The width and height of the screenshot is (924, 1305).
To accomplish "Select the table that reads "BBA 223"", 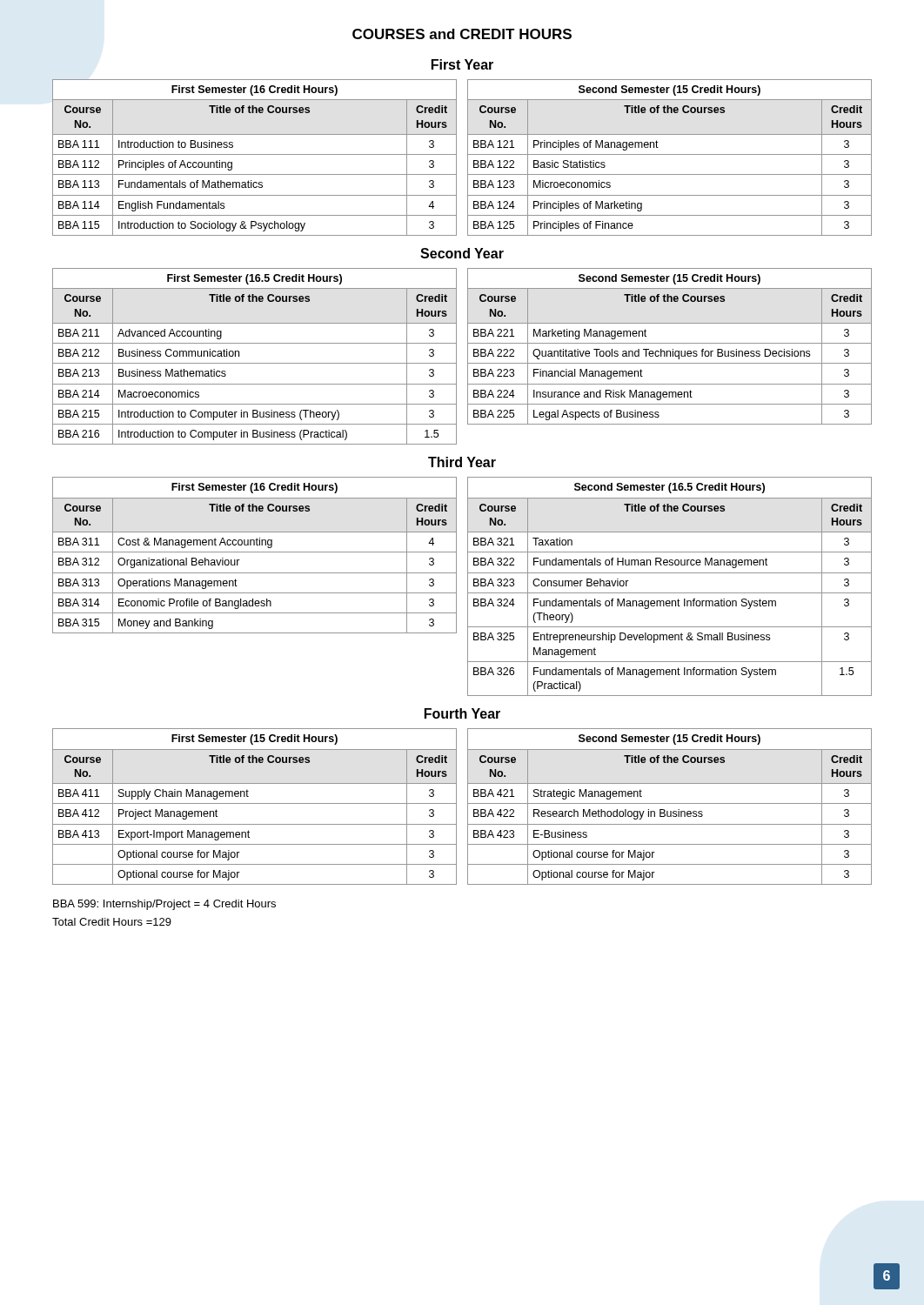I will 669,346.
